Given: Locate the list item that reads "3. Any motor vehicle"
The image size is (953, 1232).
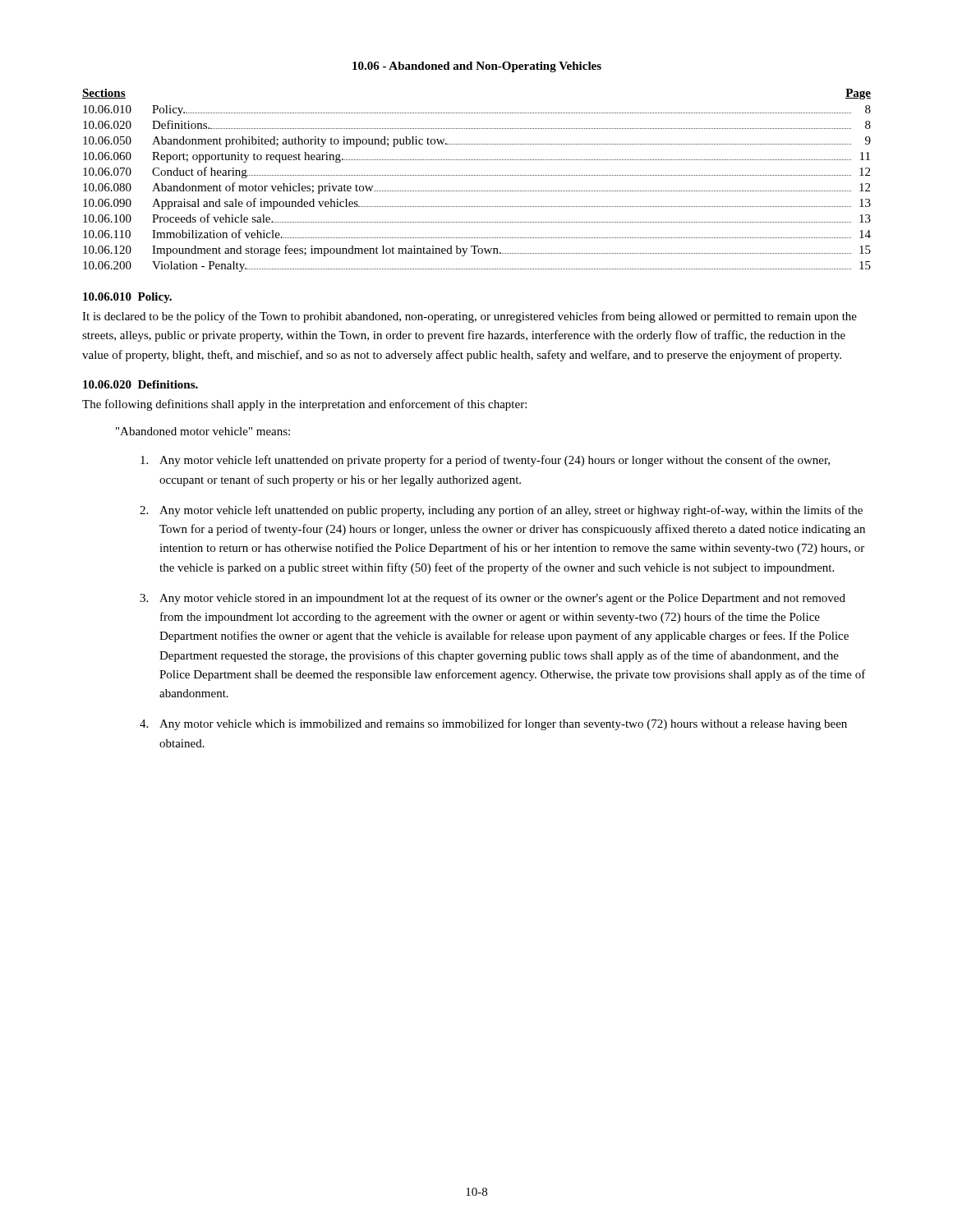Looking at the screenshot, I should tap(505, 646).
